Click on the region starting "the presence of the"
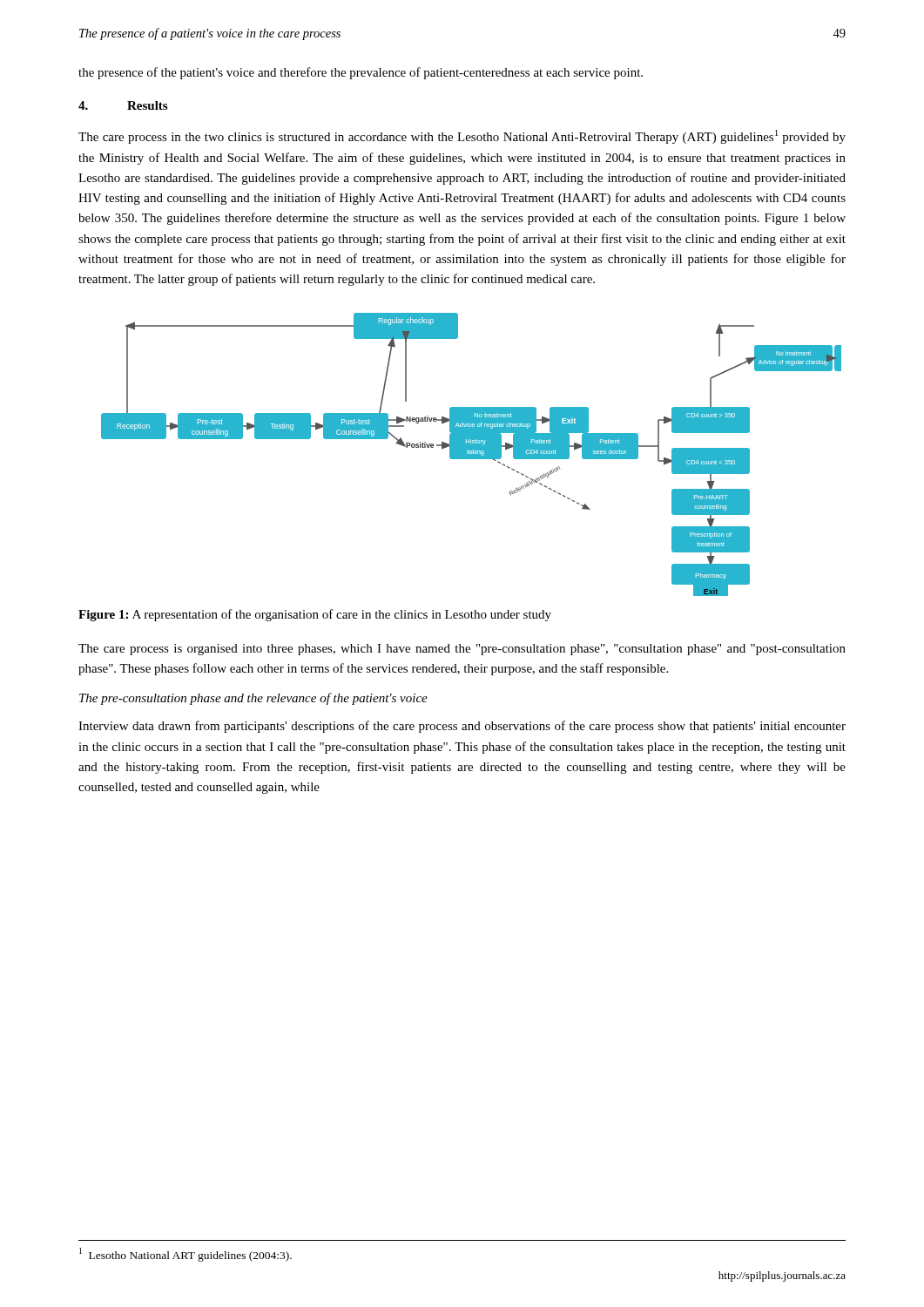This screenshot has height=1307, width=924. (462, 73)
